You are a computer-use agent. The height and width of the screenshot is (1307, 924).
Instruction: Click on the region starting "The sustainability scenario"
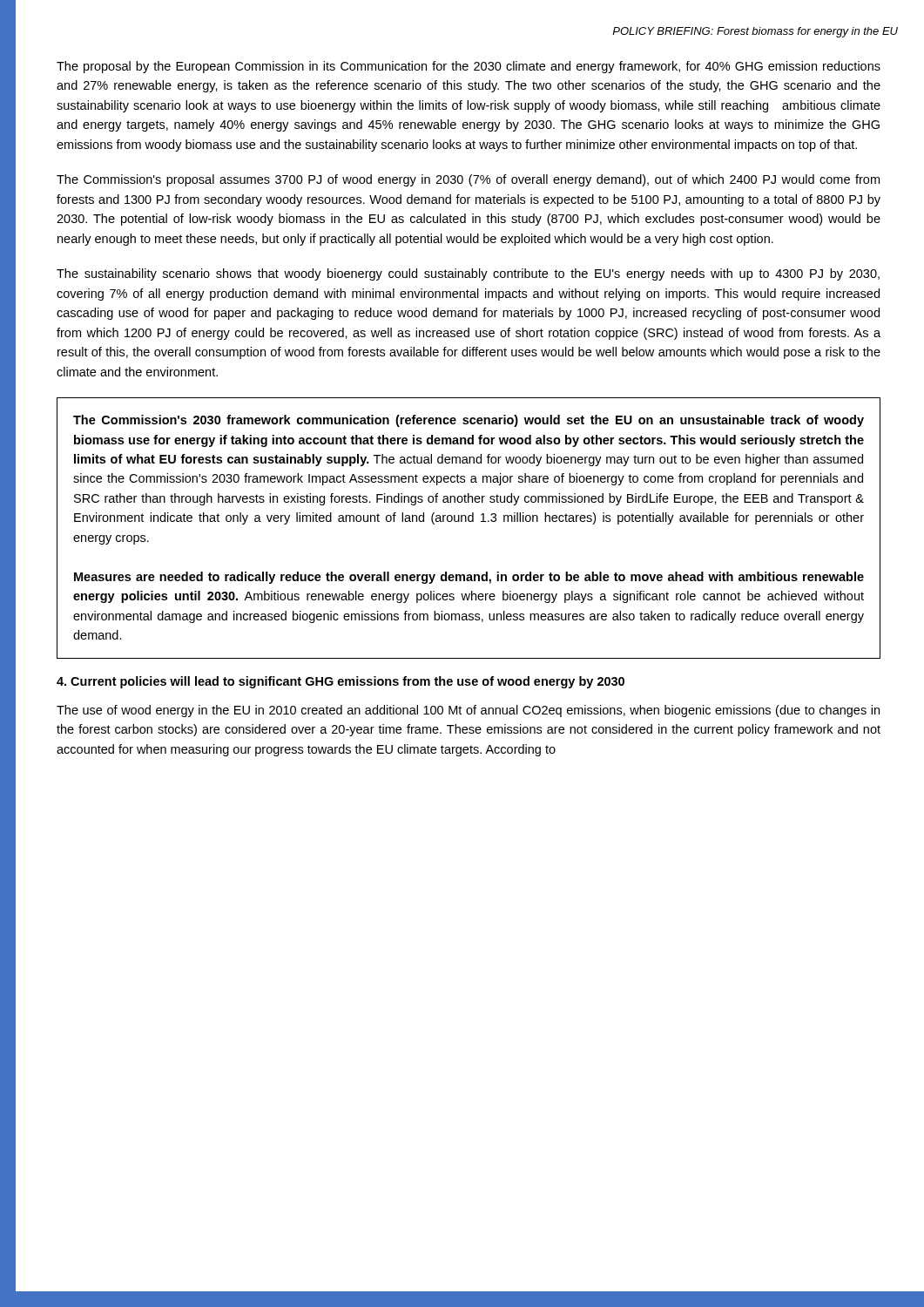pos(469,323)
